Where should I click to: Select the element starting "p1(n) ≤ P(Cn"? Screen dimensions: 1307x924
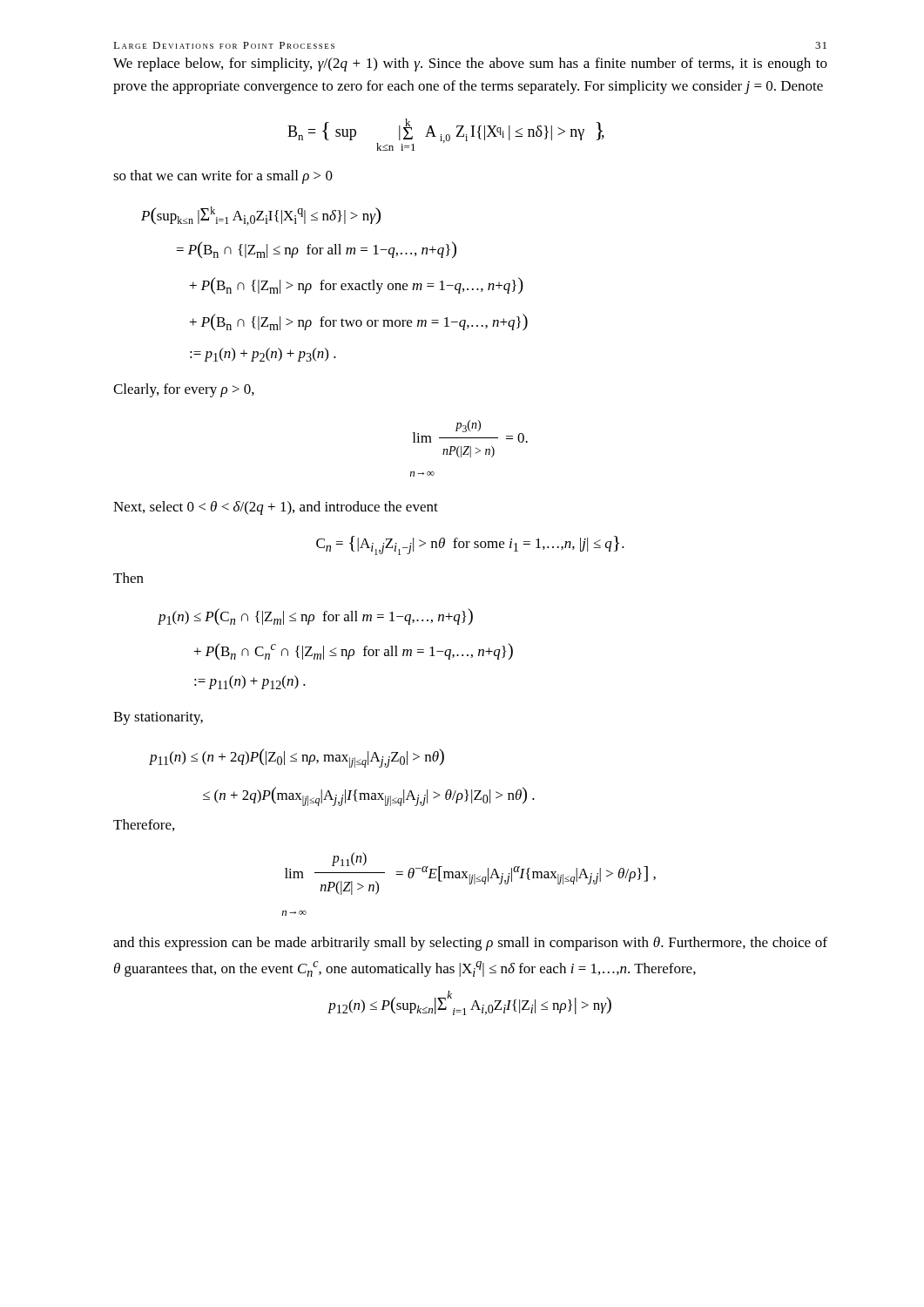[x=483, y=648]
